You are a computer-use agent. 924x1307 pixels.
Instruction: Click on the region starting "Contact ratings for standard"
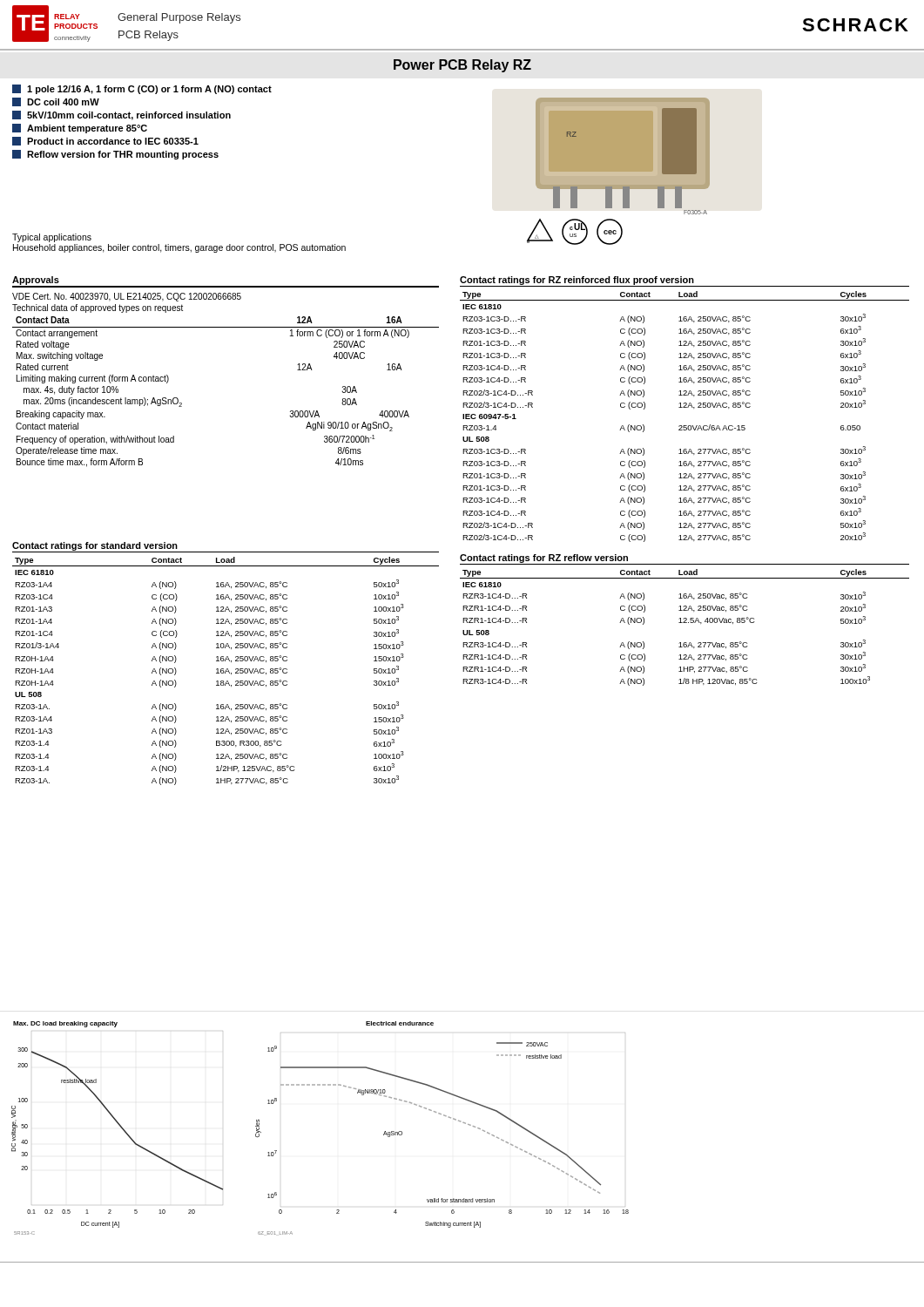click(95, 545)
